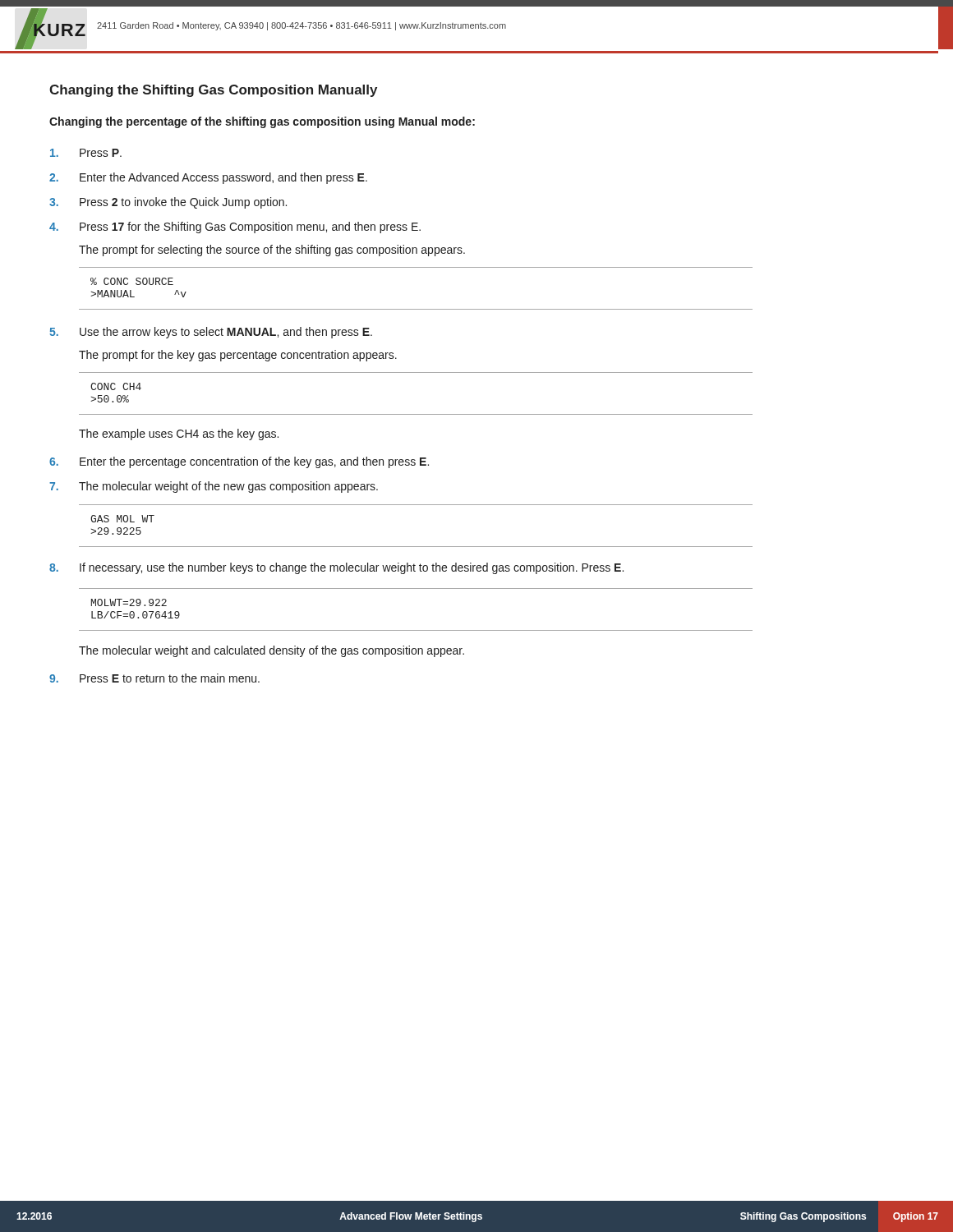Point to the block starting "Press P."
Screen dimensions: 1232x953
86,153
